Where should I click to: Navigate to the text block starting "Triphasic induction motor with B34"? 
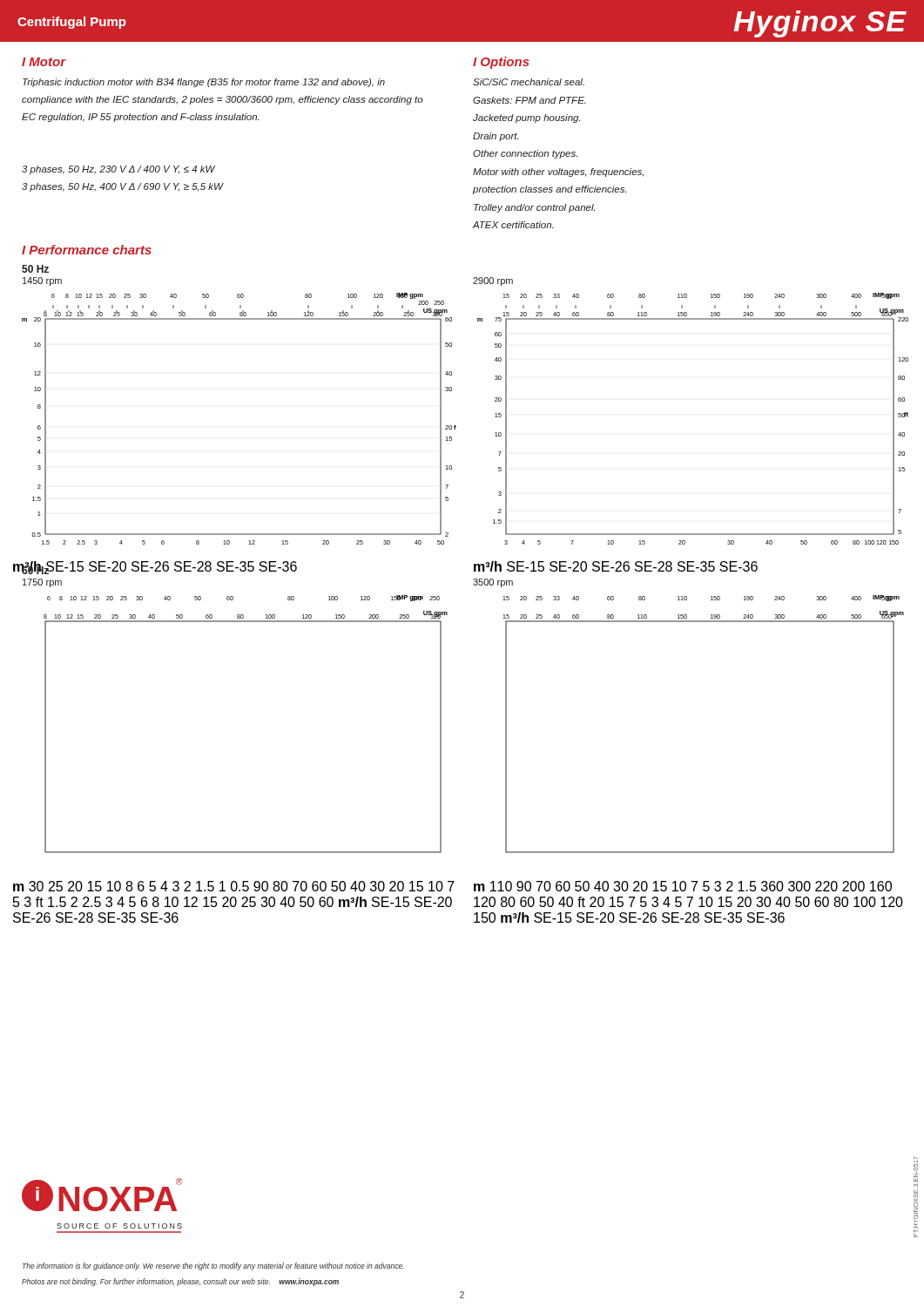pyautogui.click(x=222, y=99)
